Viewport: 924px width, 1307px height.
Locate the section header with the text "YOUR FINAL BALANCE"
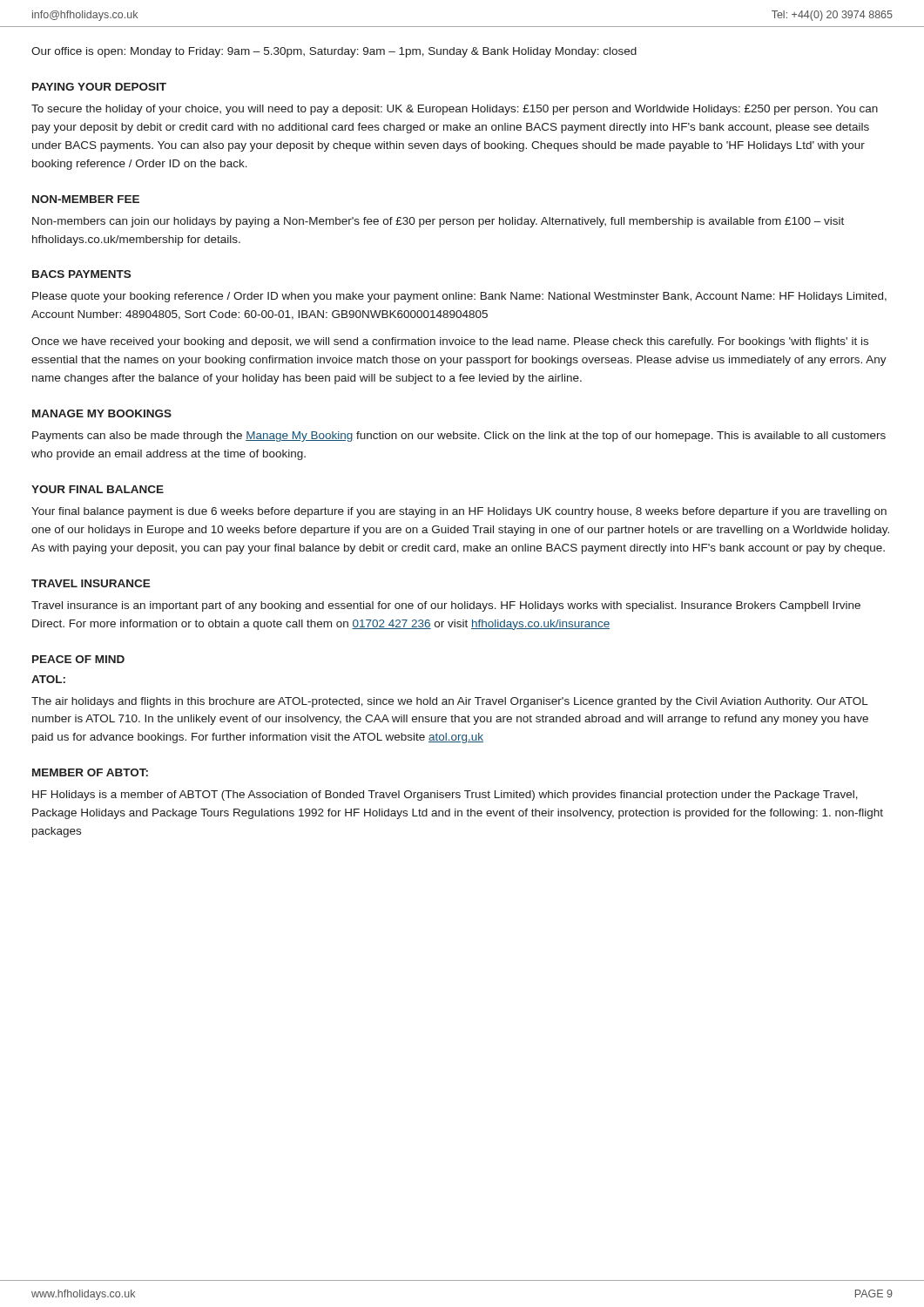coord(98,489)
